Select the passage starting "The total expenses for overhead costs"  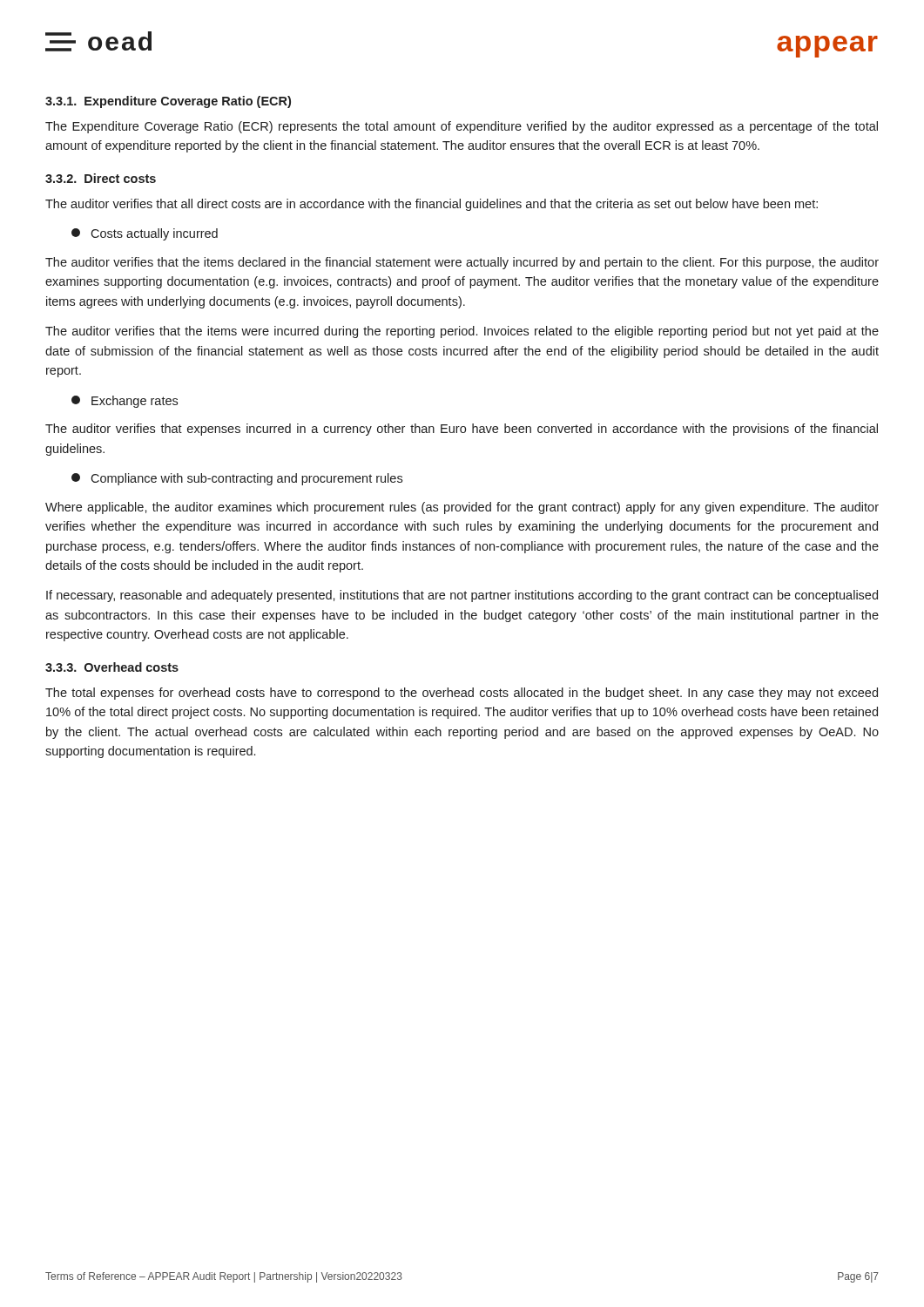point(462,722)
